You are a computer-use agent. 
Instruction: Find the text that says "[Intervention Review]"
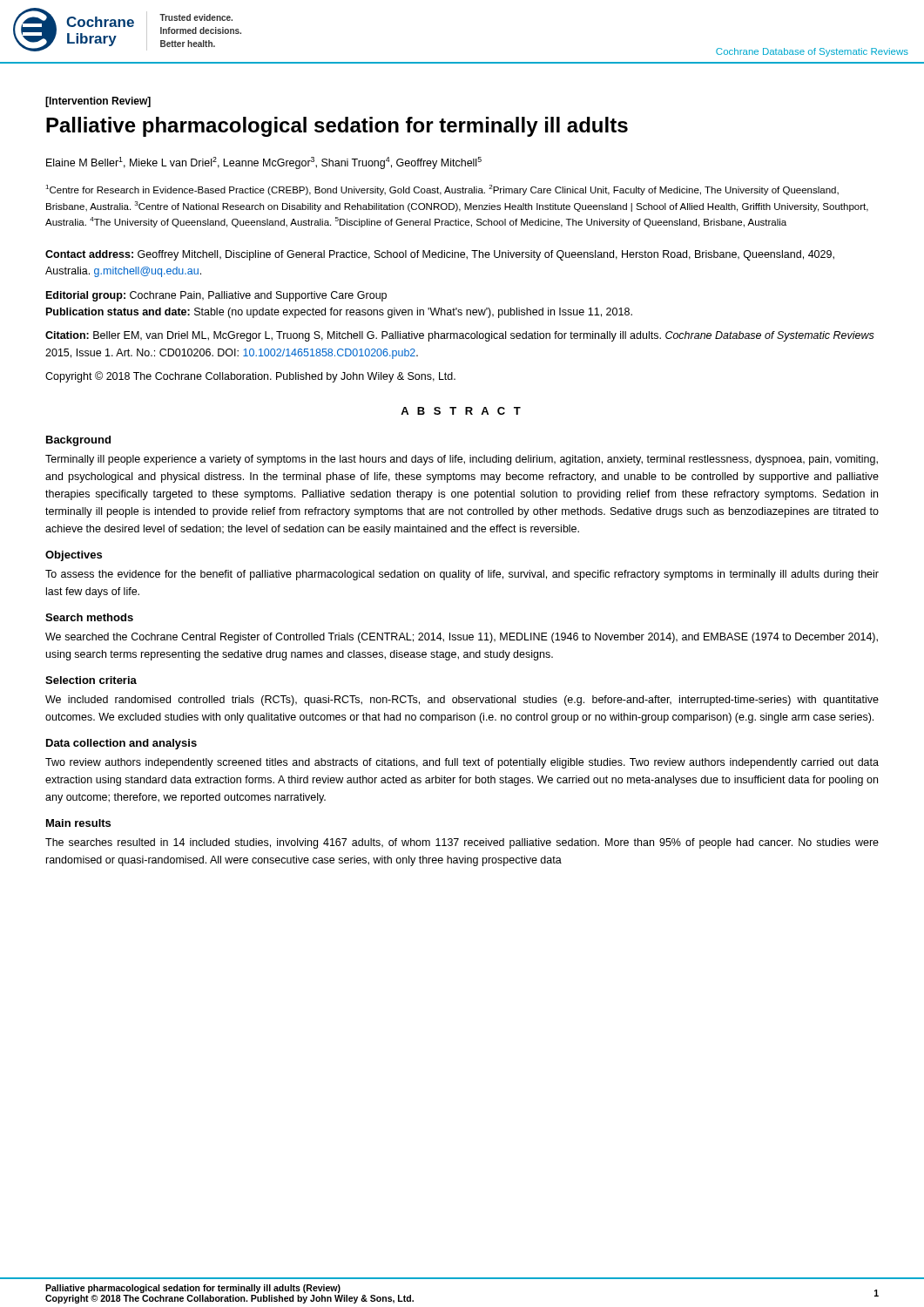98,101
